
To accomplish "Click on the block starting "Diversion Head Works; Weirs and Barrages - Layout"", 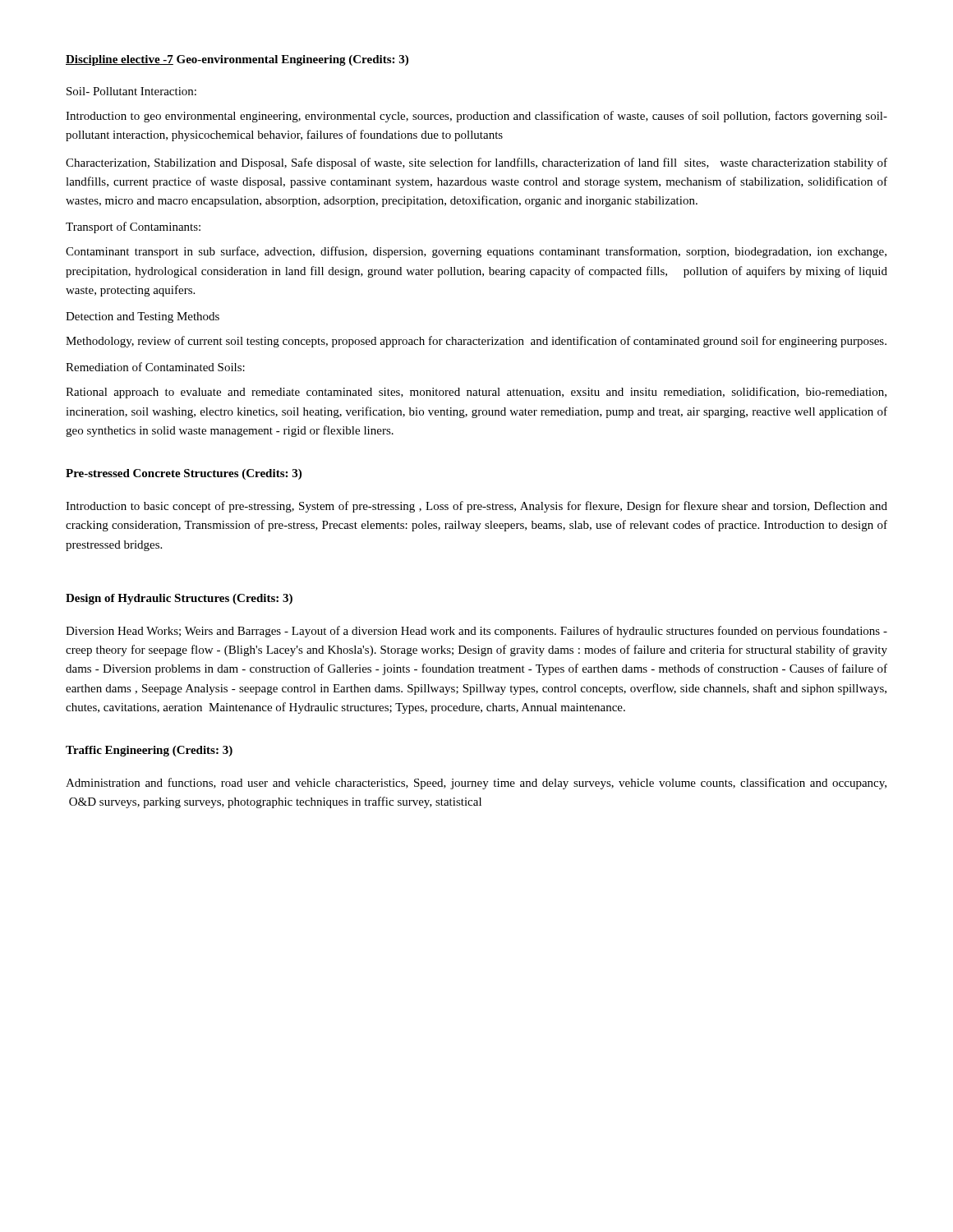I will point(476,669).
